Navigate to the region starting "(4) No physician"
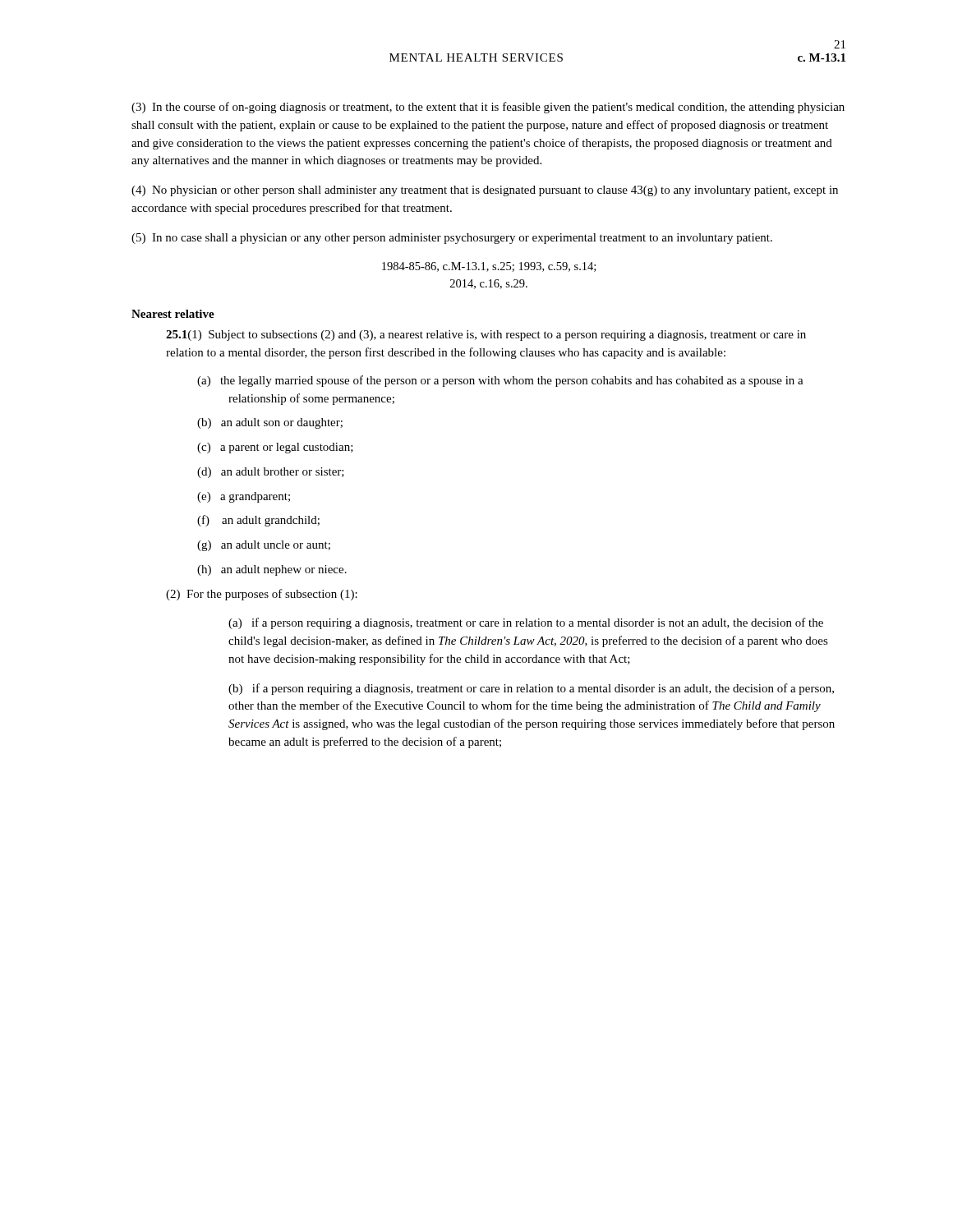953x1232 pixels. (485, 199)
